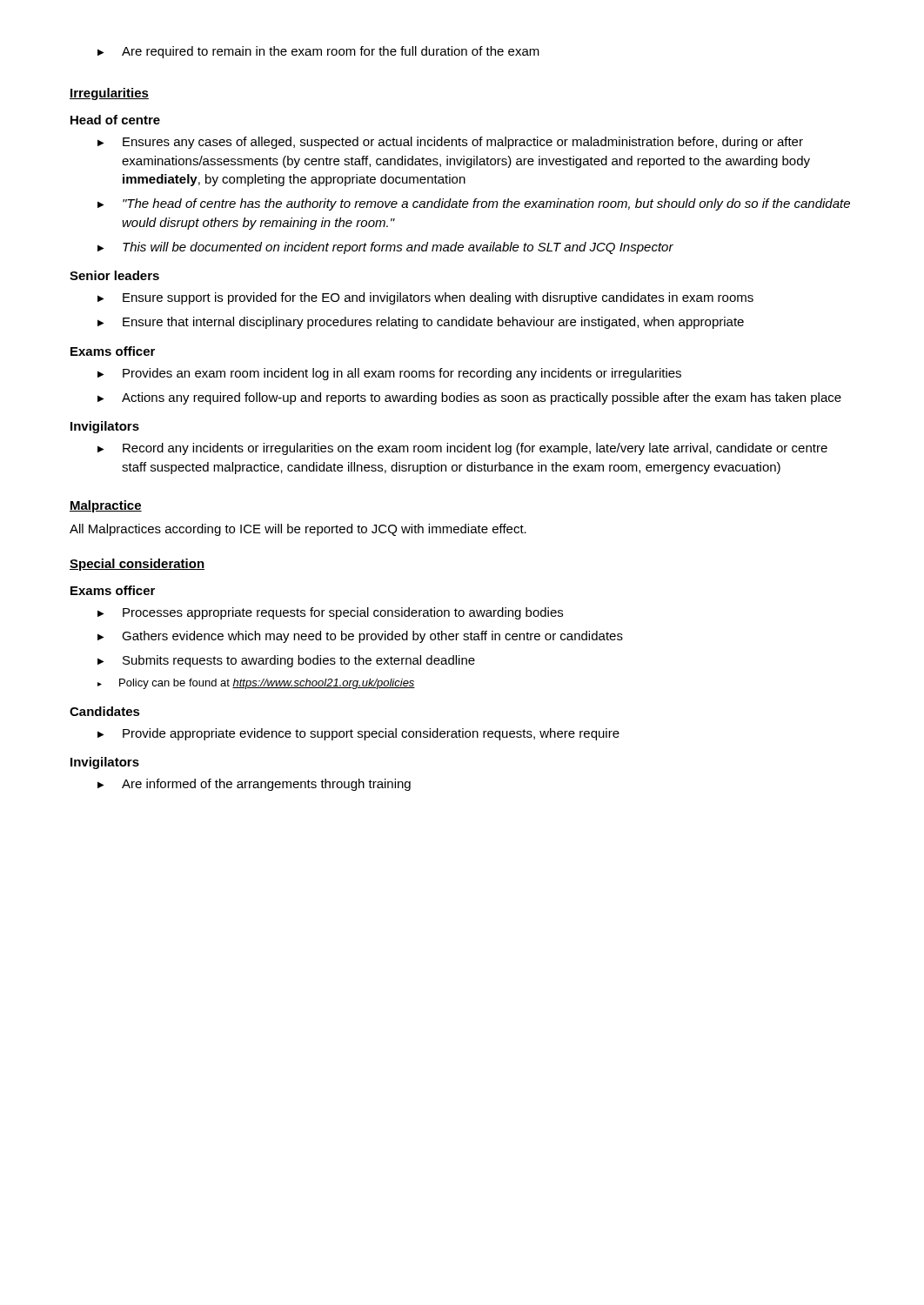
Task: Locate the block of text that opens with "▸ Policy can be found at"
Action: tap(256, 683)
